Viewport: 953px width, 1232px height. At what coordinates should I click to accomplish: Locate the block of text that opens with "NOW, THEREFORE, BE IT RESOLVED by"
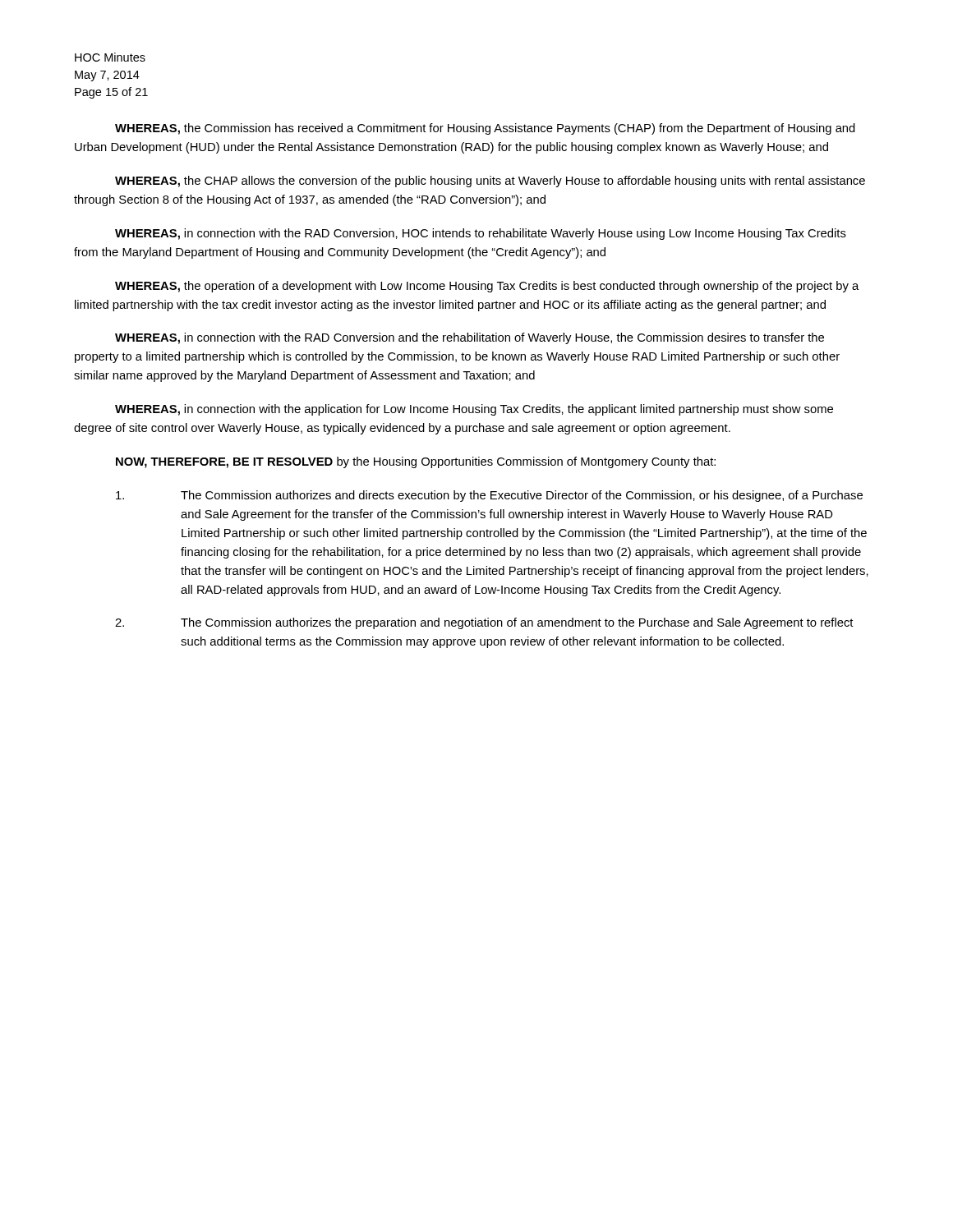tap(416, 462)
